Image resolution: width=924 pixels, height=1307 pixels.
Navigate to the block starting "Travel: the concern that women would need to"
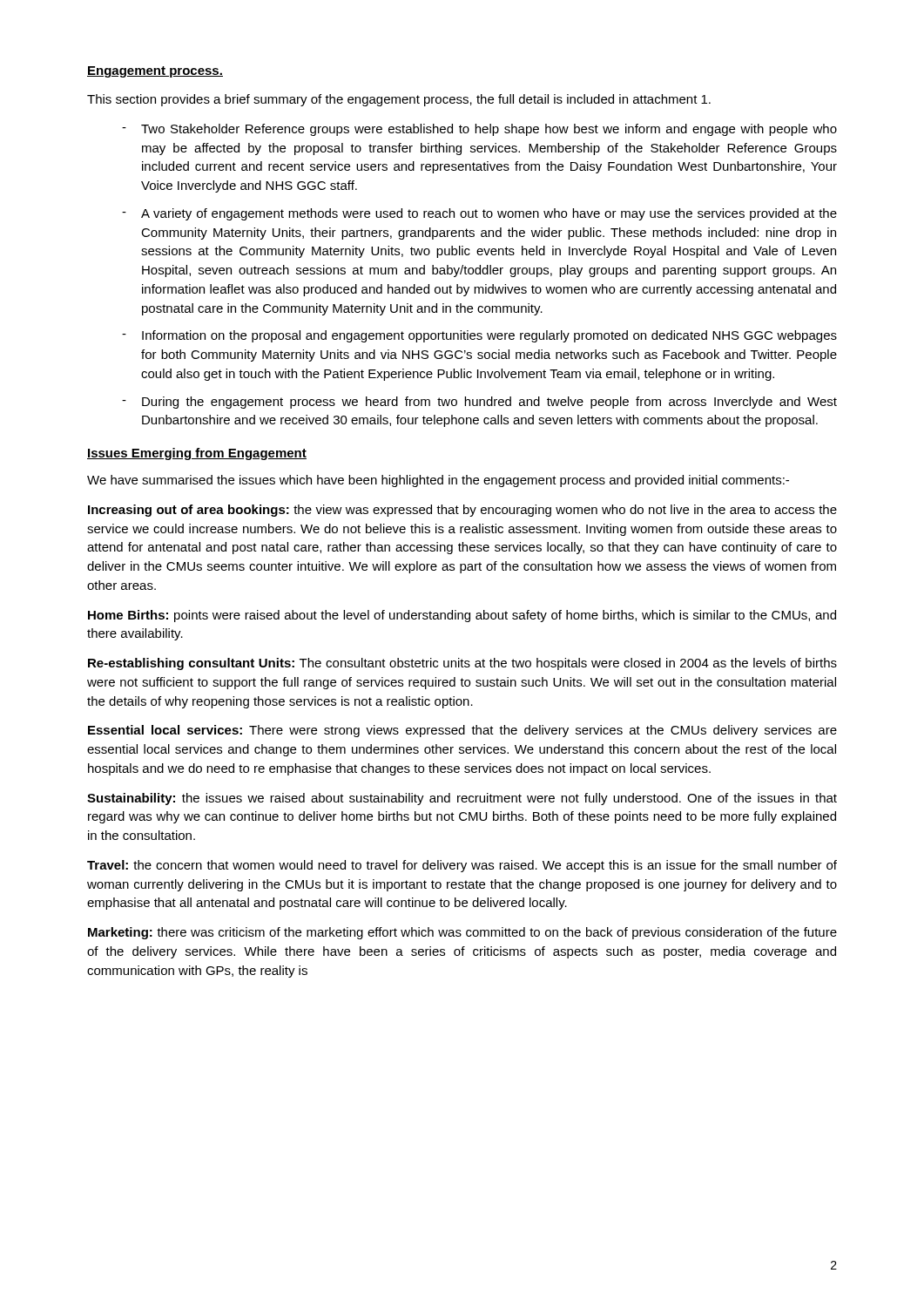462,884
